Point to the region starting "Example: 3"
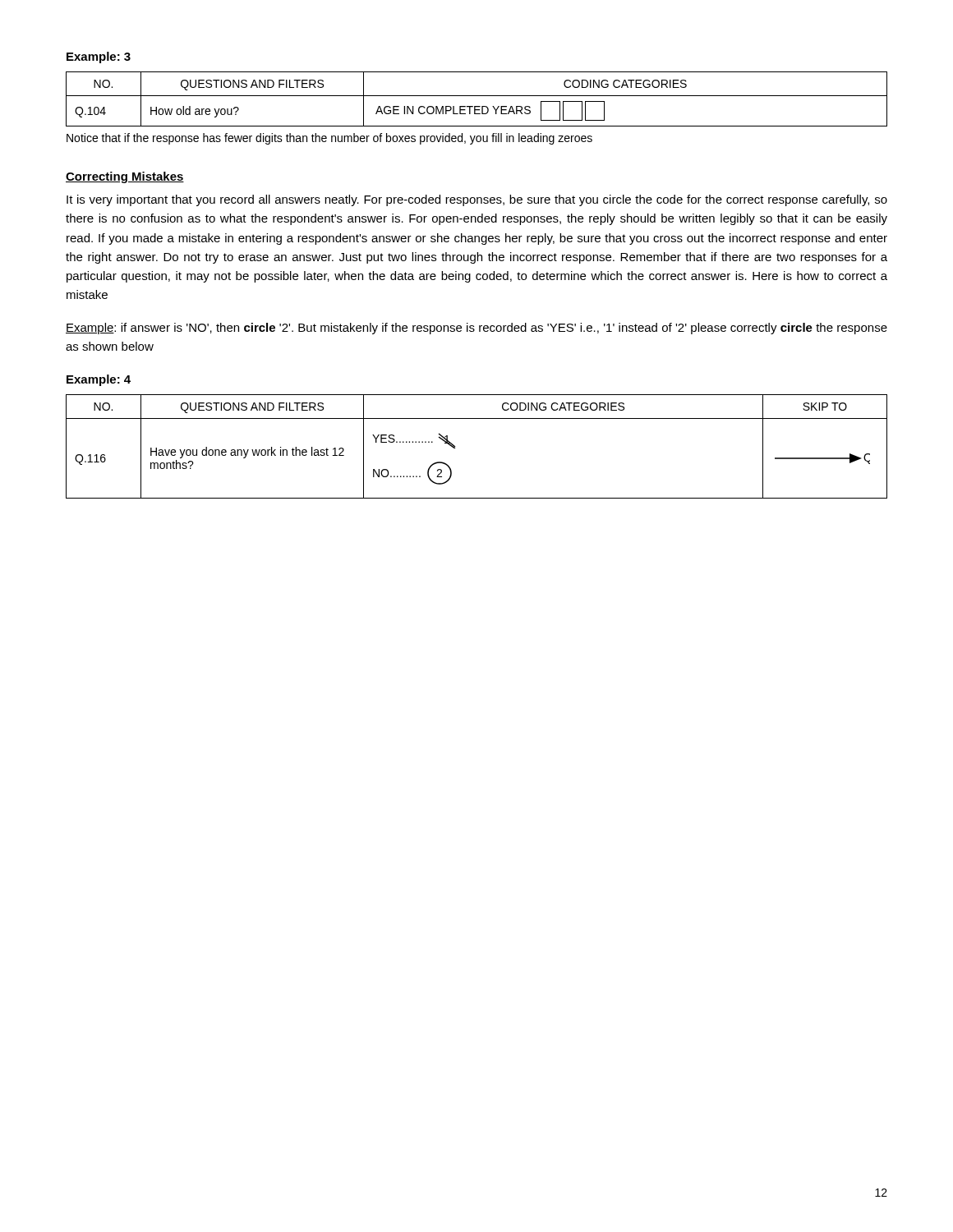953x1232 pixels. (x=98, y=56)
